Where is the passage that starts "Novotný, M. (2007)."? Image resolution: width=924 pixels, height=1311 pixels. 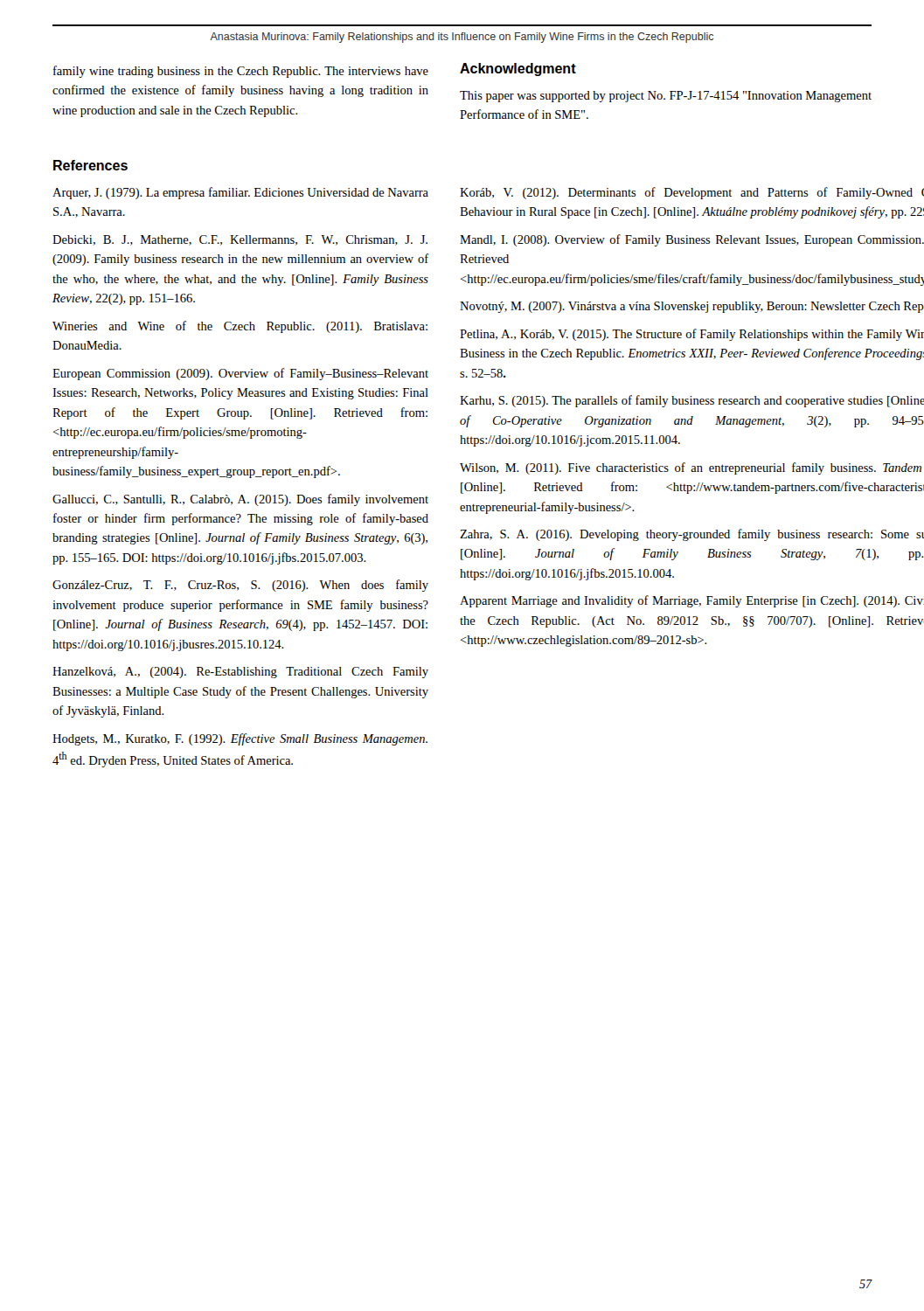point(692,306)
